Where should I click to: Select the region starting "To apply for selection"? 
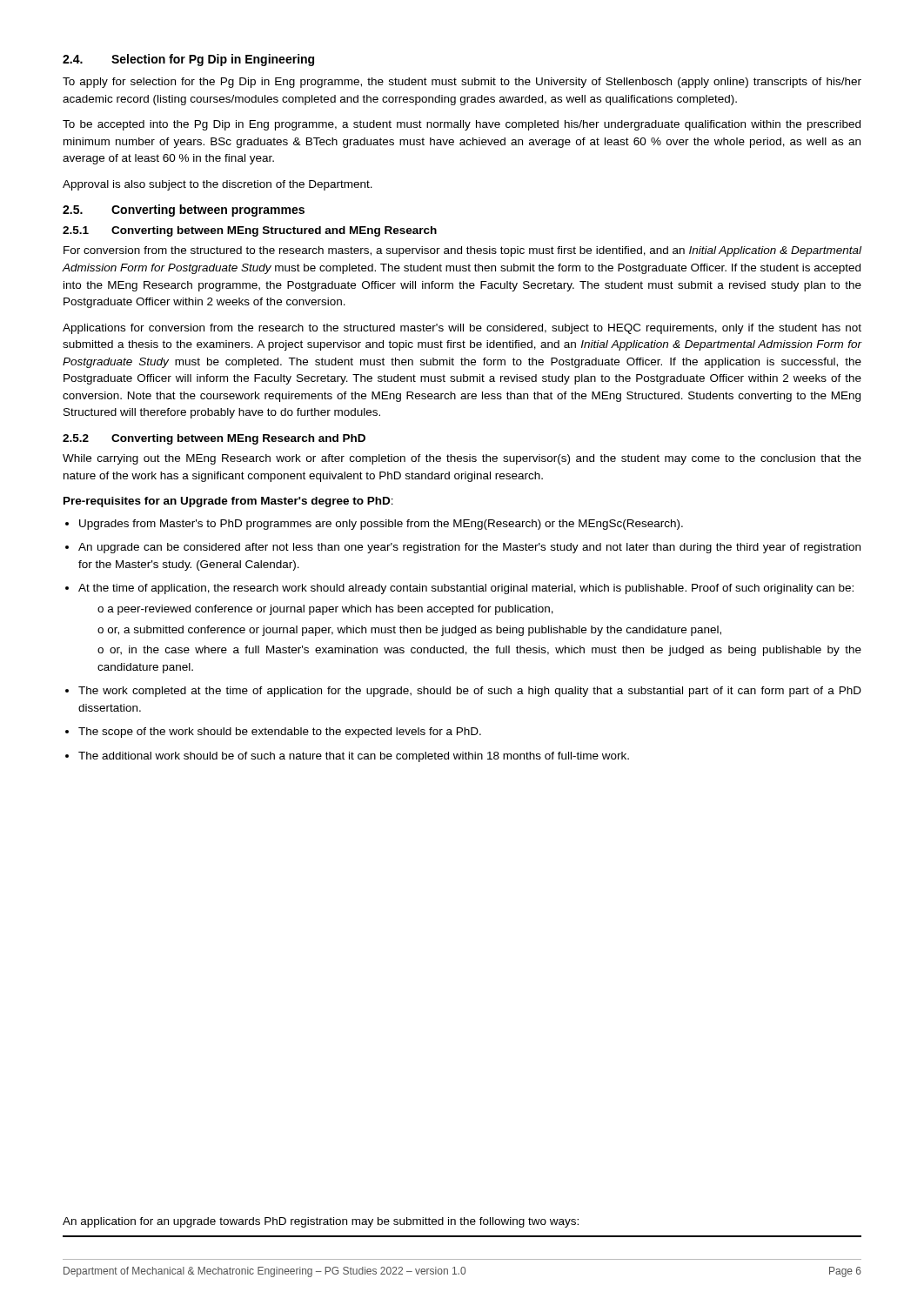[462, 90]
